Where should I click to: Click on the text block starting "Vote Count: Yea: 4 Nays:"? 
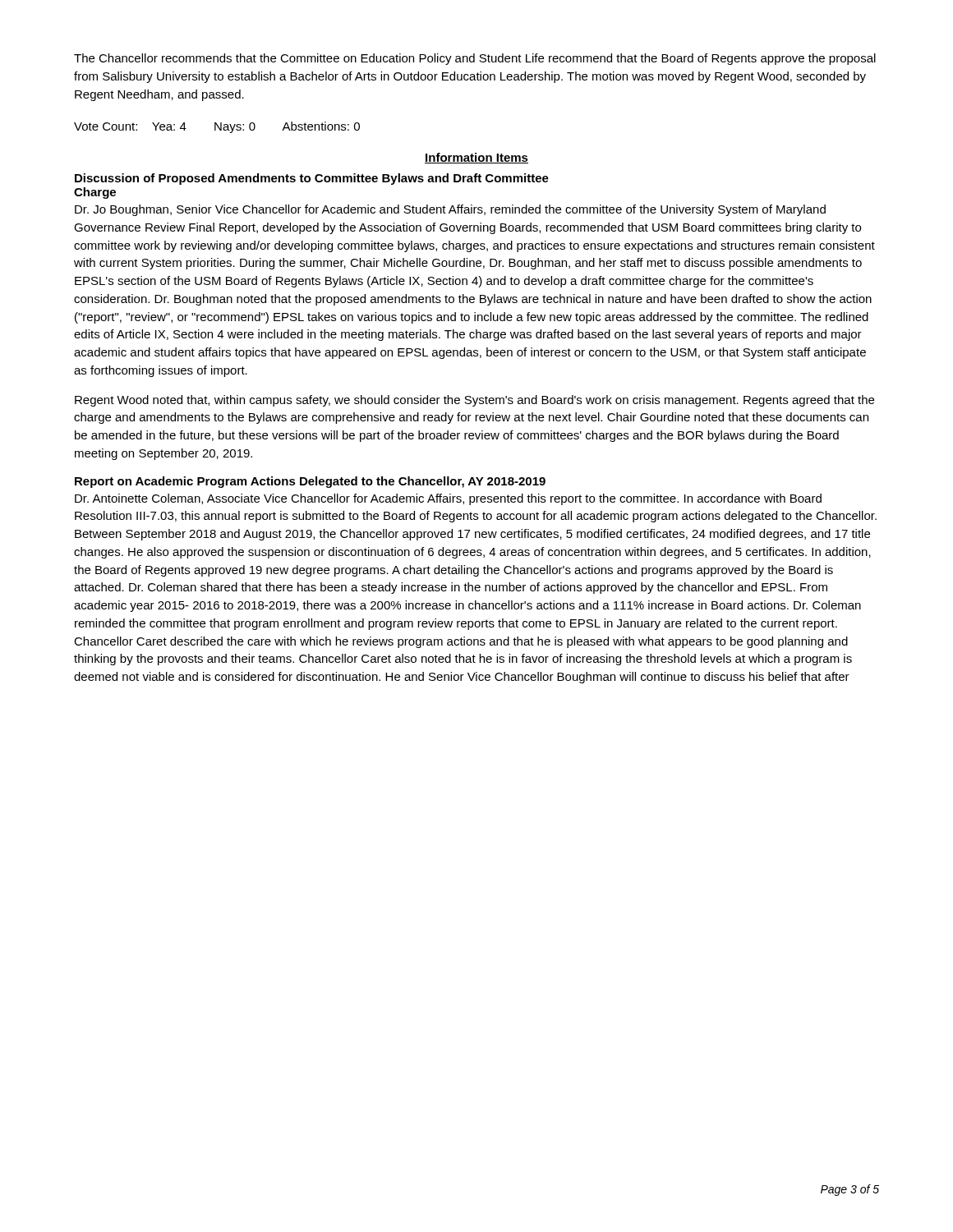[x=217, y=126]
